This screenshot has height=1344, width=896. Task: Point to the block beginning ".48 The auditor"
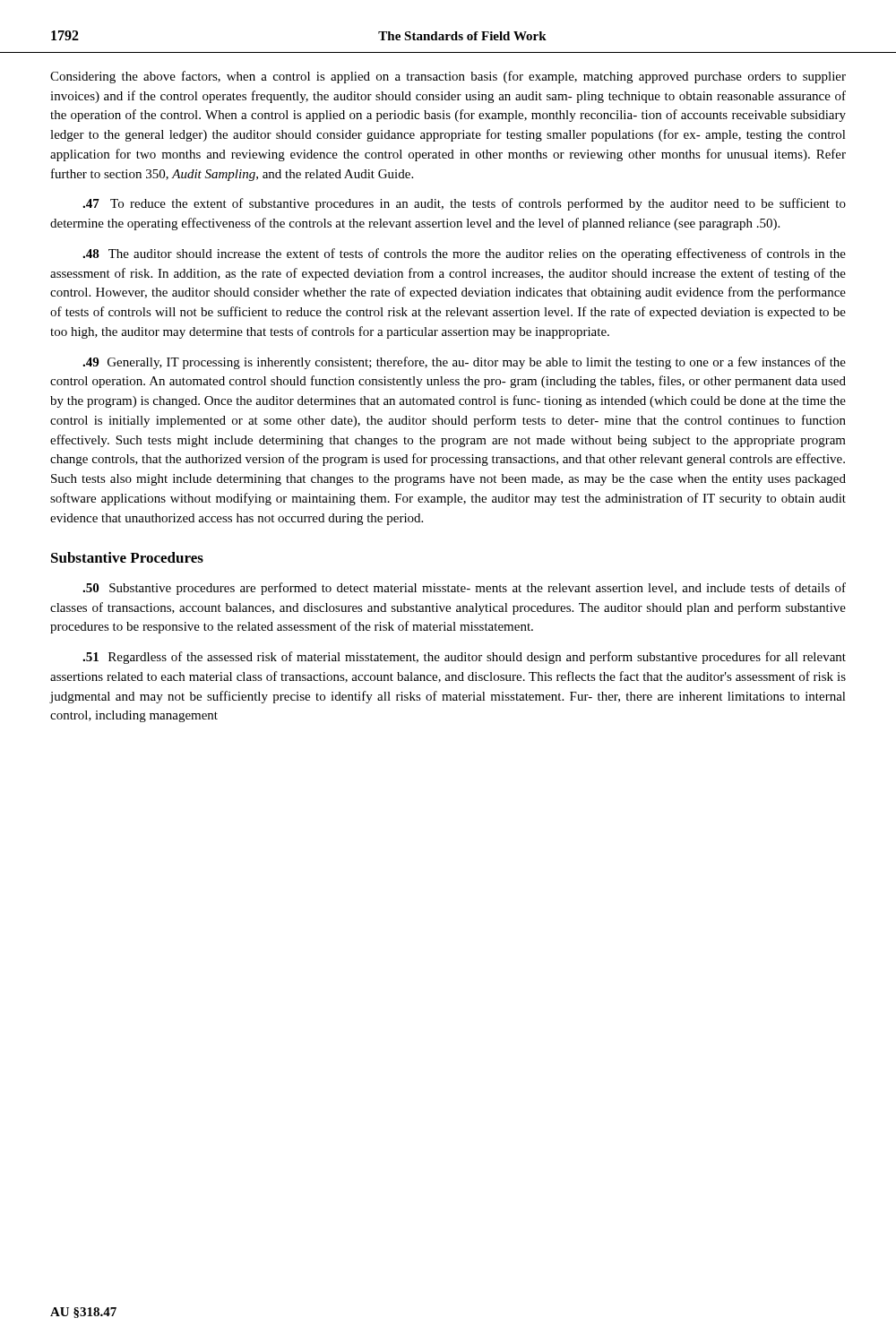[448, 292]
